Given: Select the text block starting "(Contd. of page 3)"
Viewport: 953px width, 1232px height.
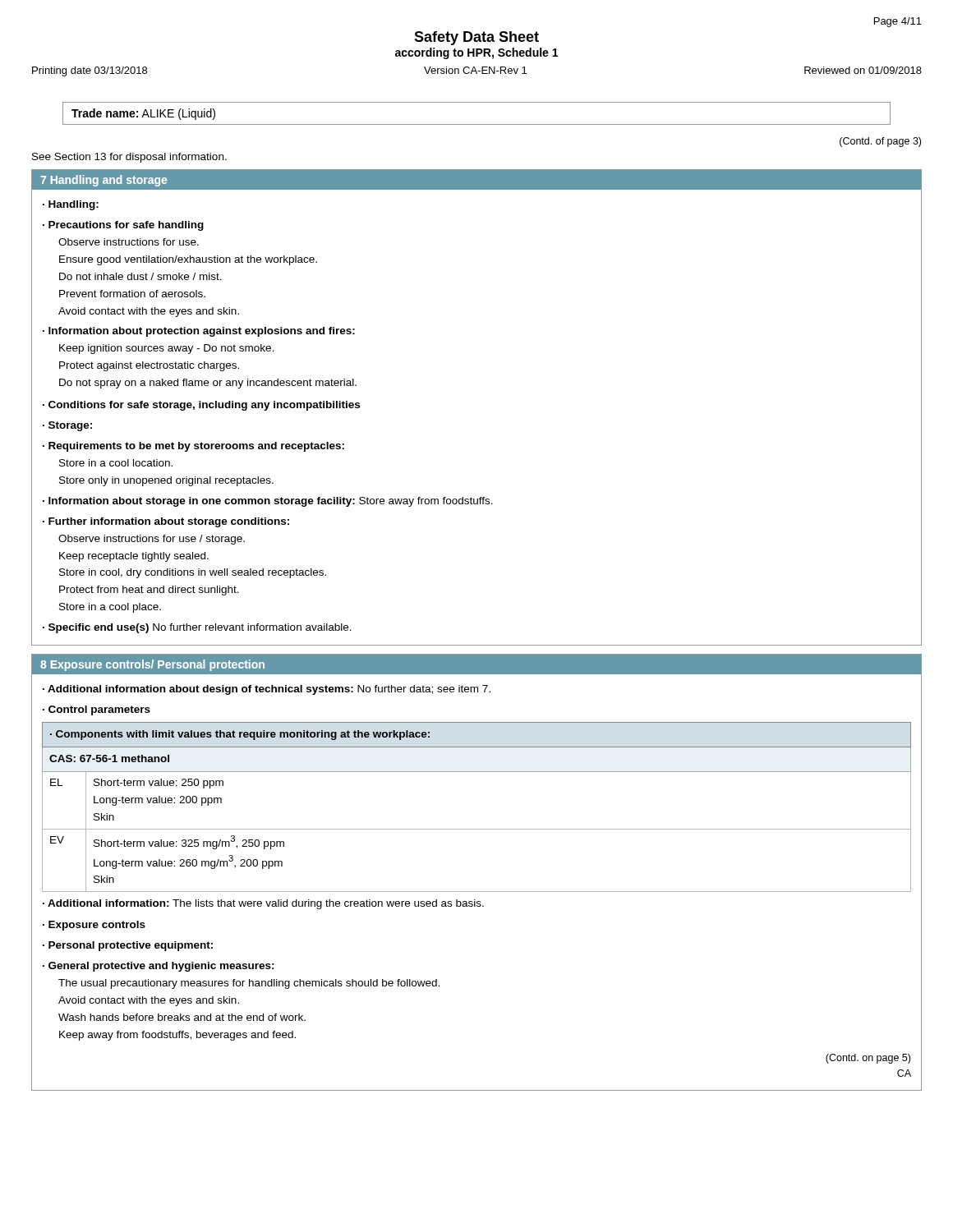Looking at the screenshot, I should pos(880,141).
